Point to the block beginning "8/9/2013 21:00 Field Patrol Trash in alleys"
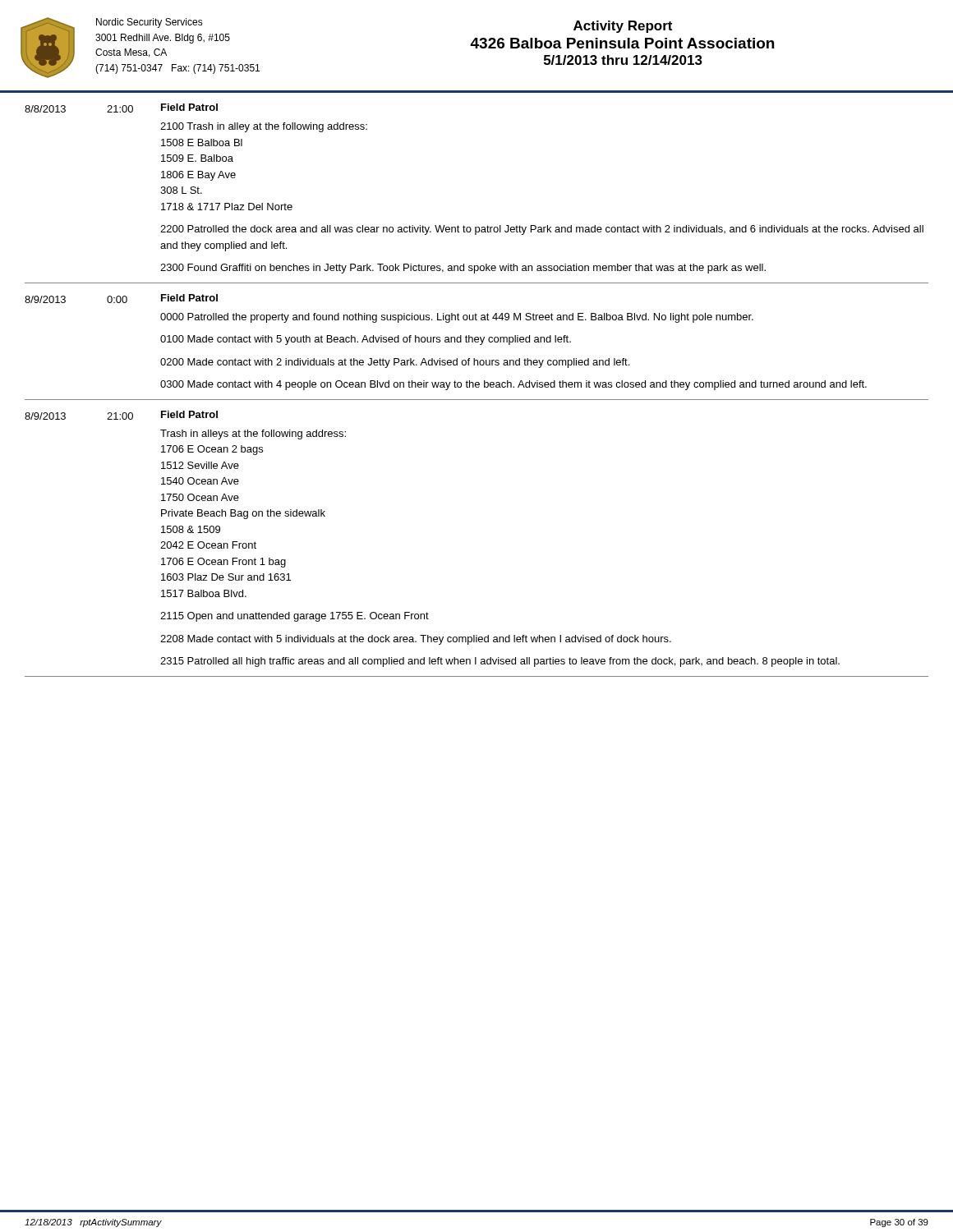 121,415
